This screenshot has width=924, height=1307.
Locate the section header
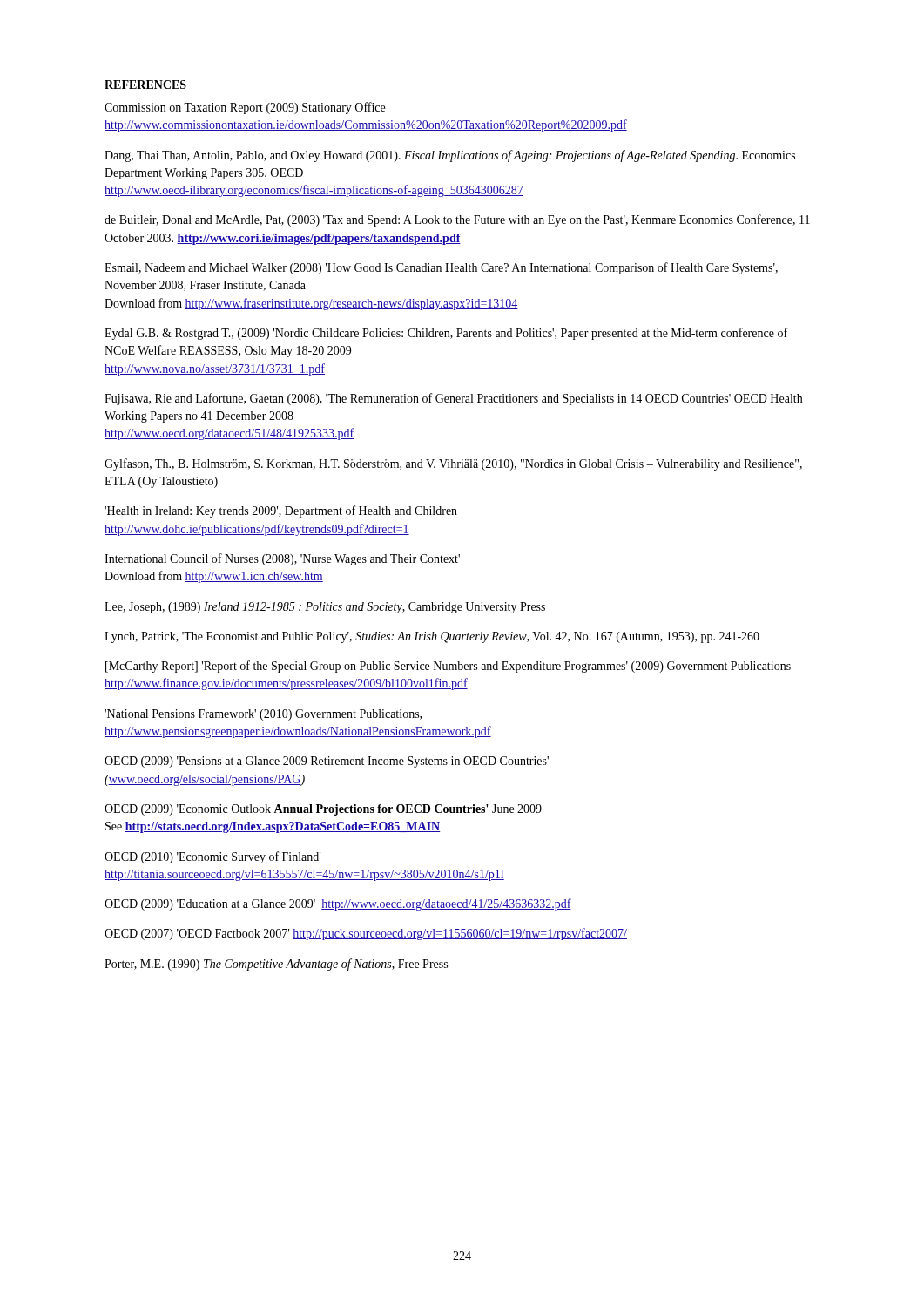[145, 85]
